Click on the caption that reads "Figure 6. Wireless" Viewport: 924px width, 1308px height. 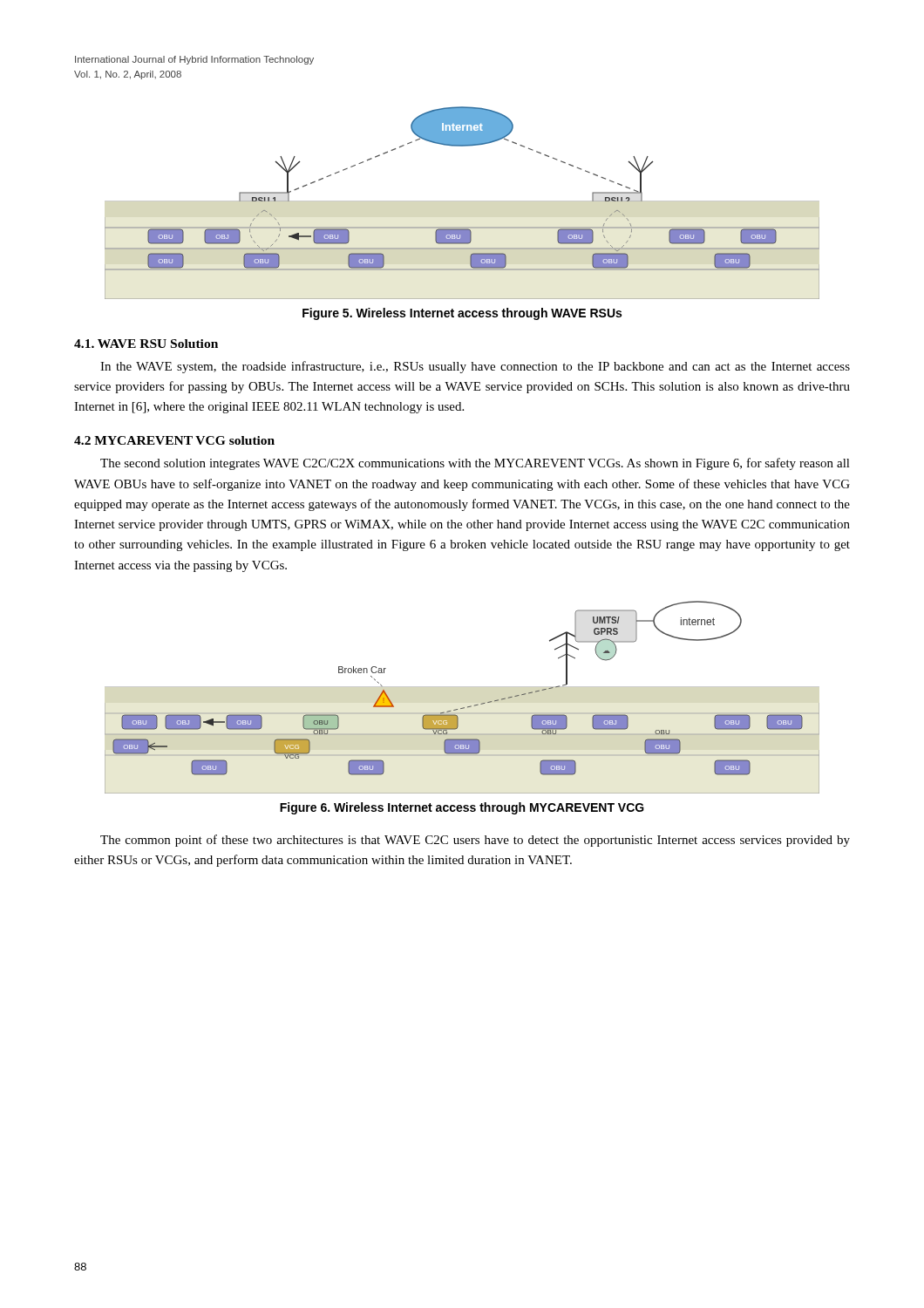click(462, 807)
